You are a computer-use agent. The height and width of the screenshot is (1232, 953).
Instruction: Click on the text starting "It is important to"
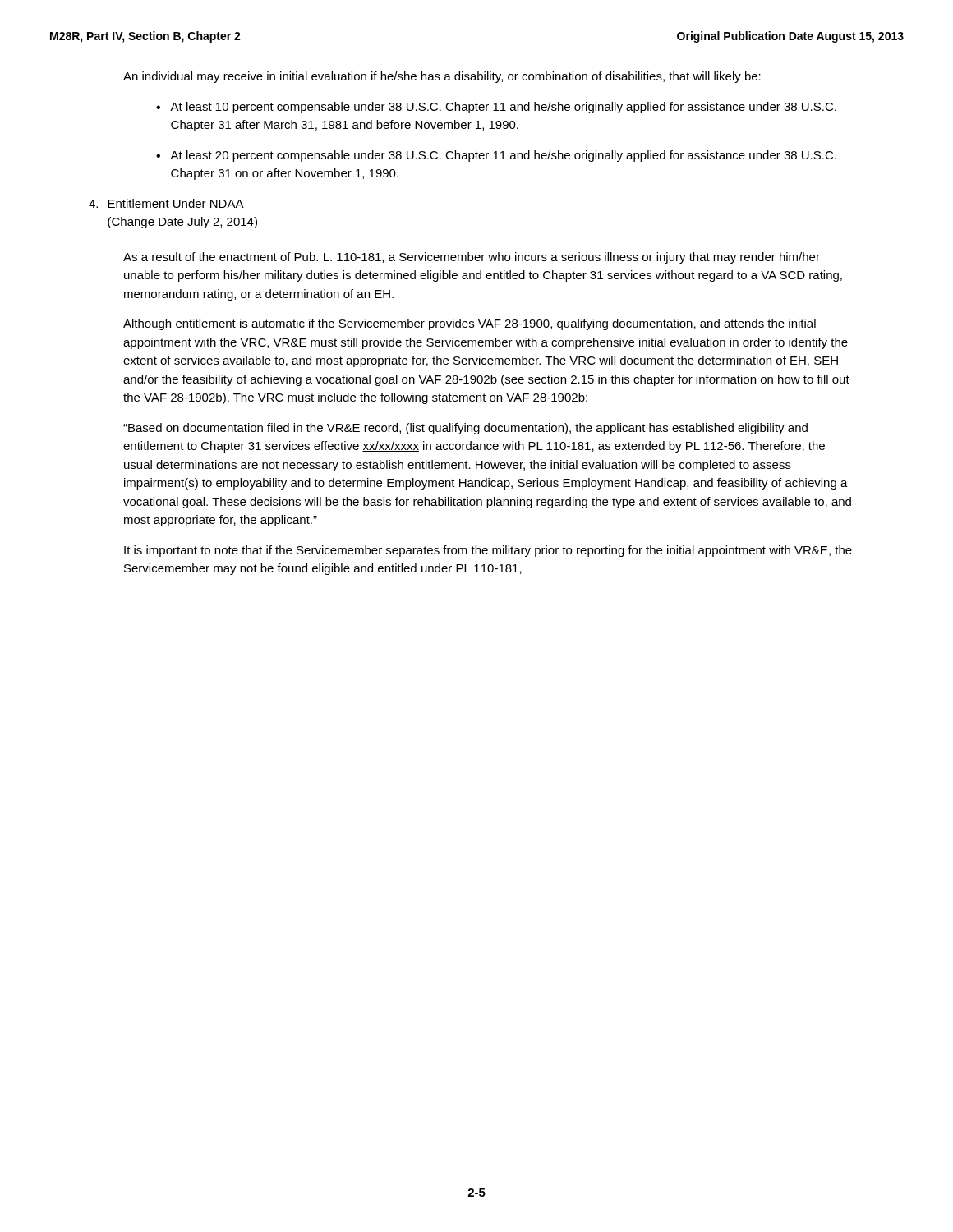[488, 559]
